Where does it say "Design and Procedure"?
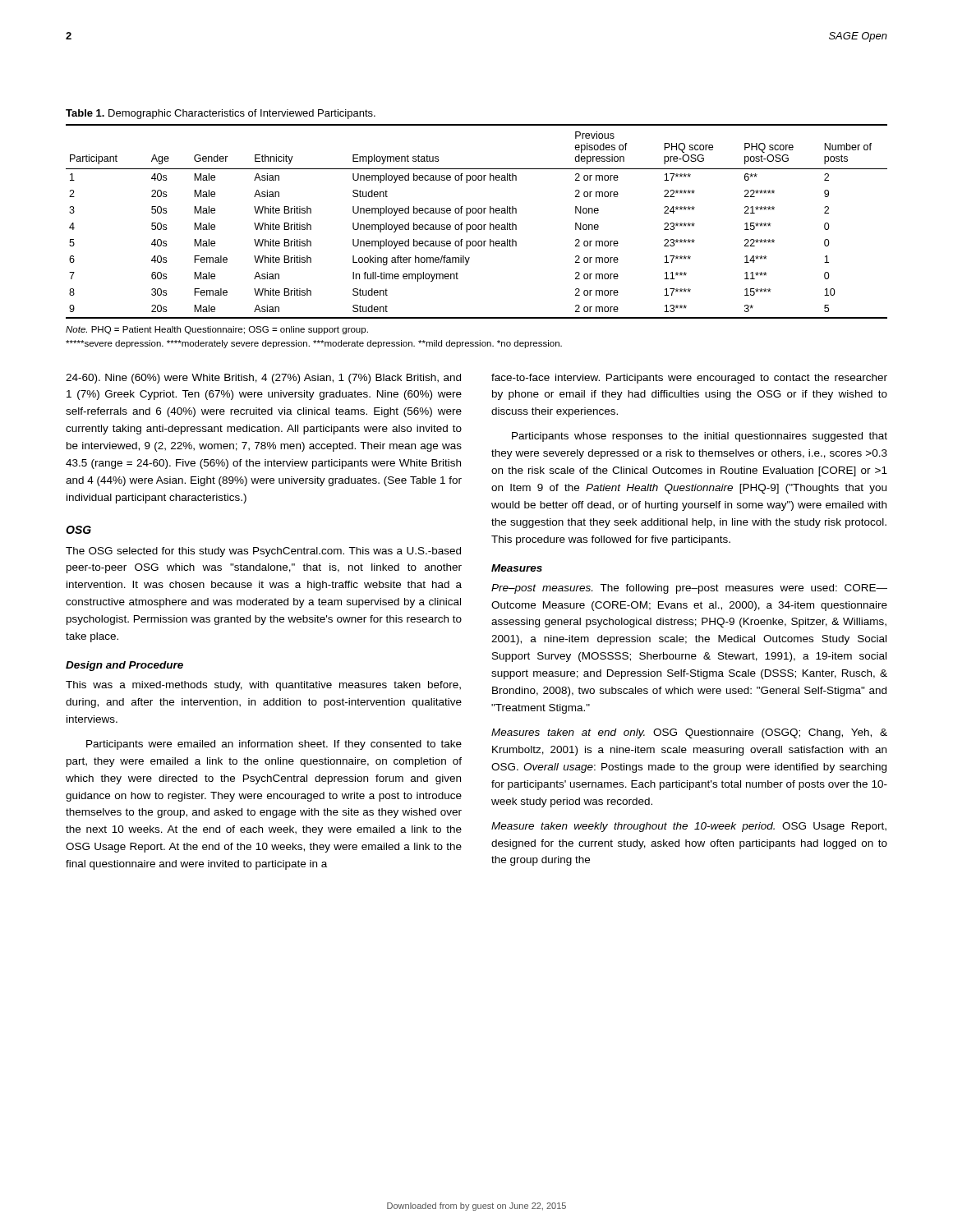Image resolution: width=953 pixels, height=1232 pixels. tap(125, 665)
